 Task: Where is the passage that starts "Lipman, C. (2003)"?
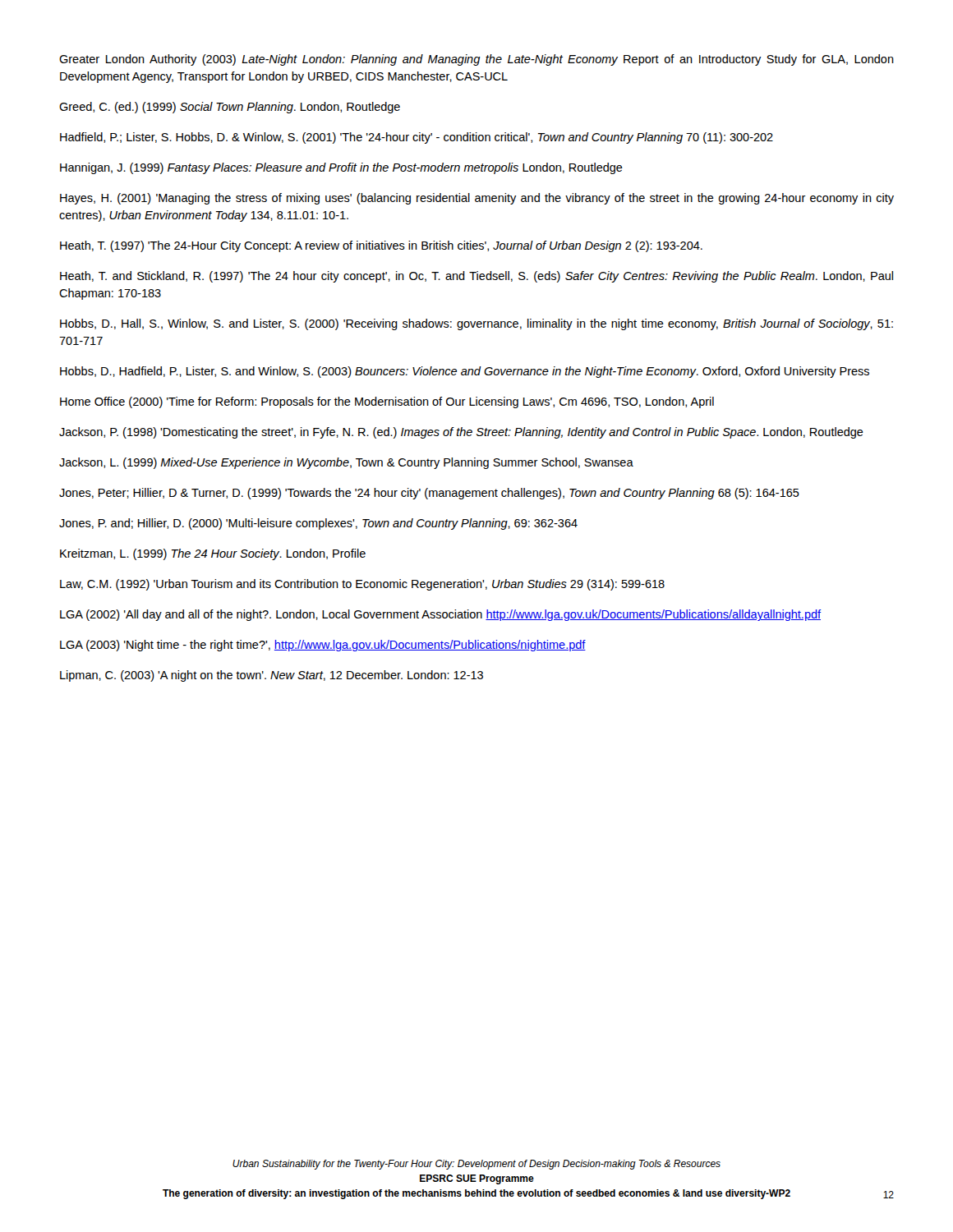pyautogui.click(x=271, y=675)
